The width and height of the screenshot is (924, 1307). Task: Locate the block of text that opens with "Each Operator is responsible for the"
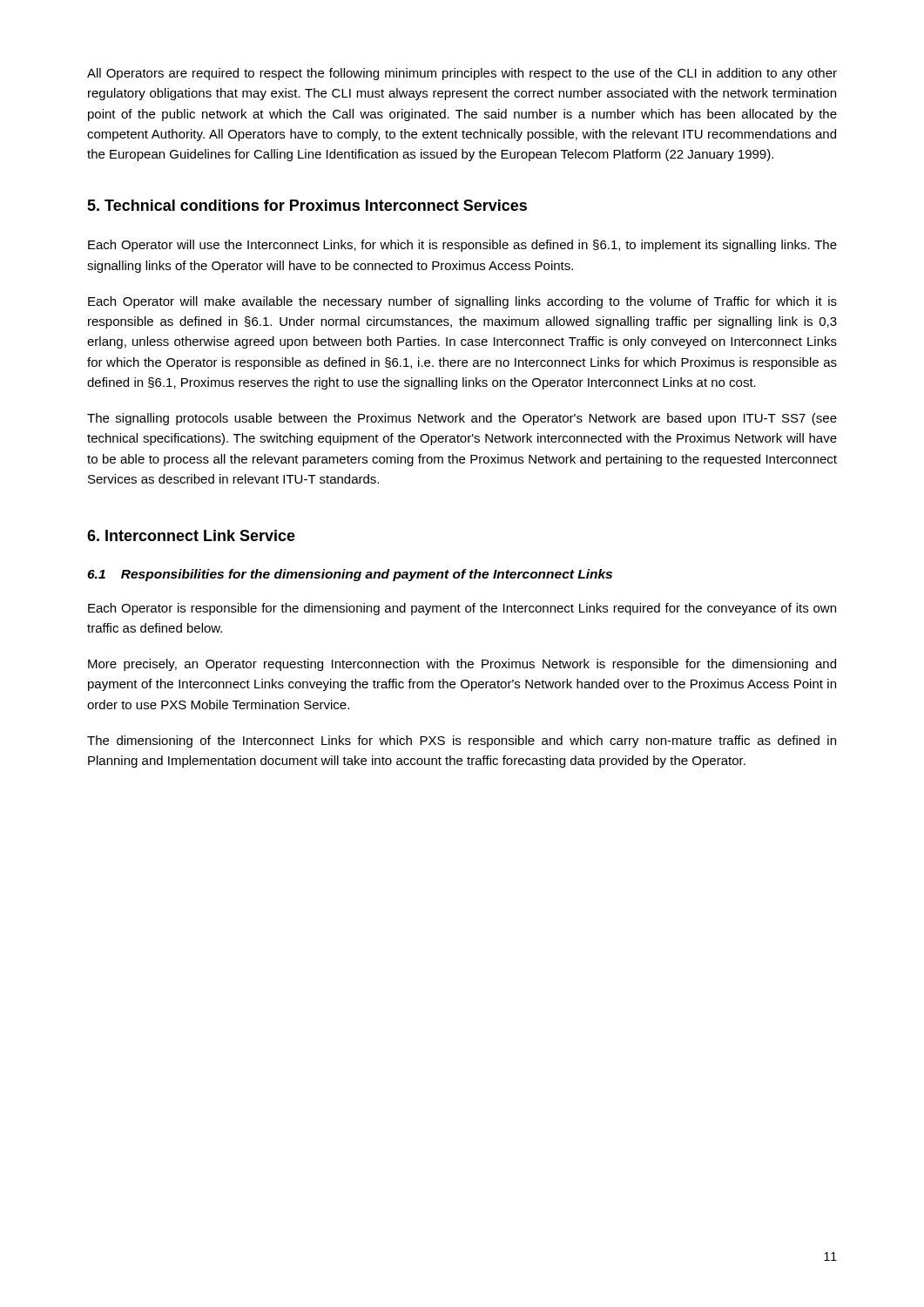462,618
